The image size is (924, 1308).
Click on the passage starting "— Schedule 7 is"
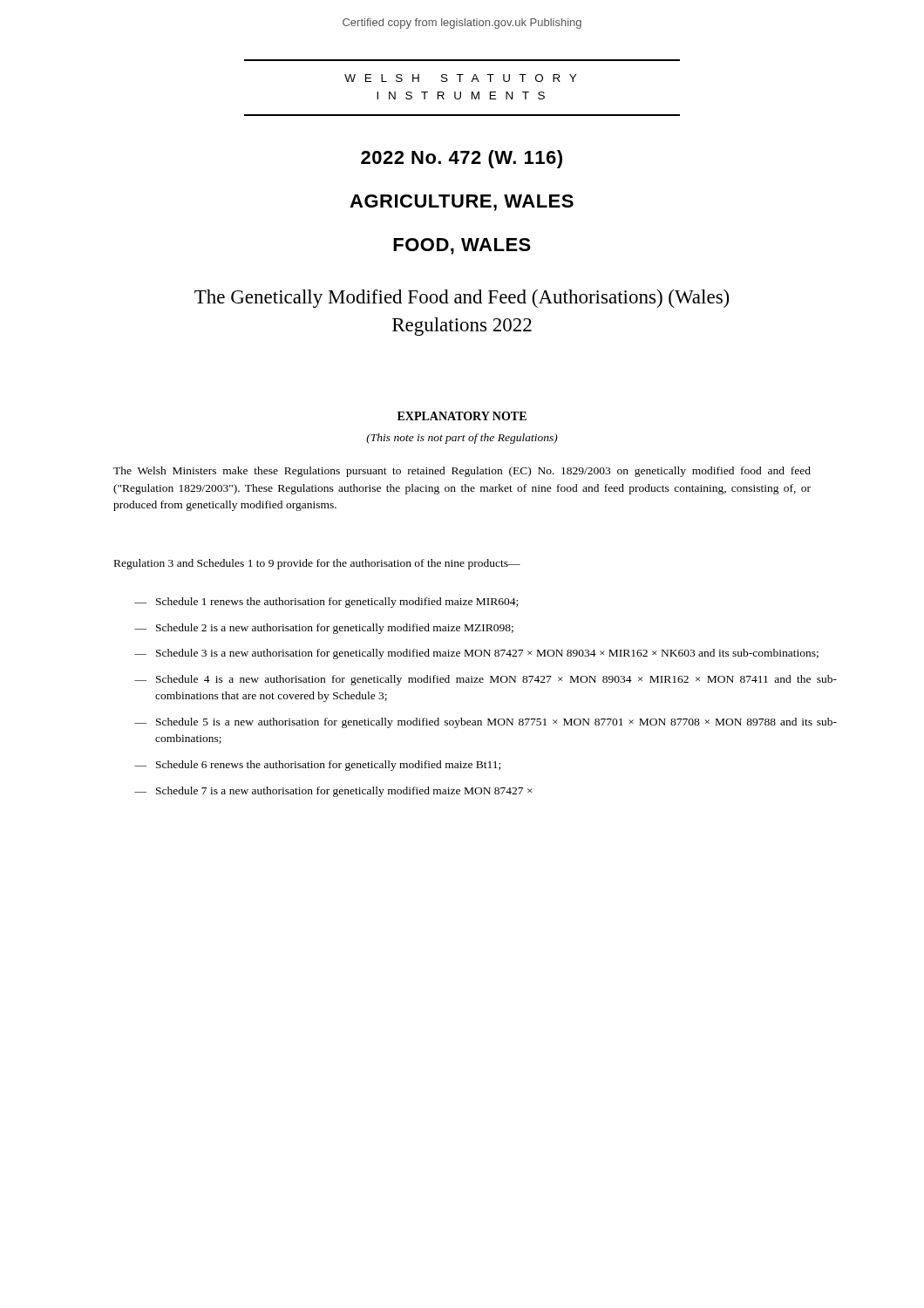[475, 790]
